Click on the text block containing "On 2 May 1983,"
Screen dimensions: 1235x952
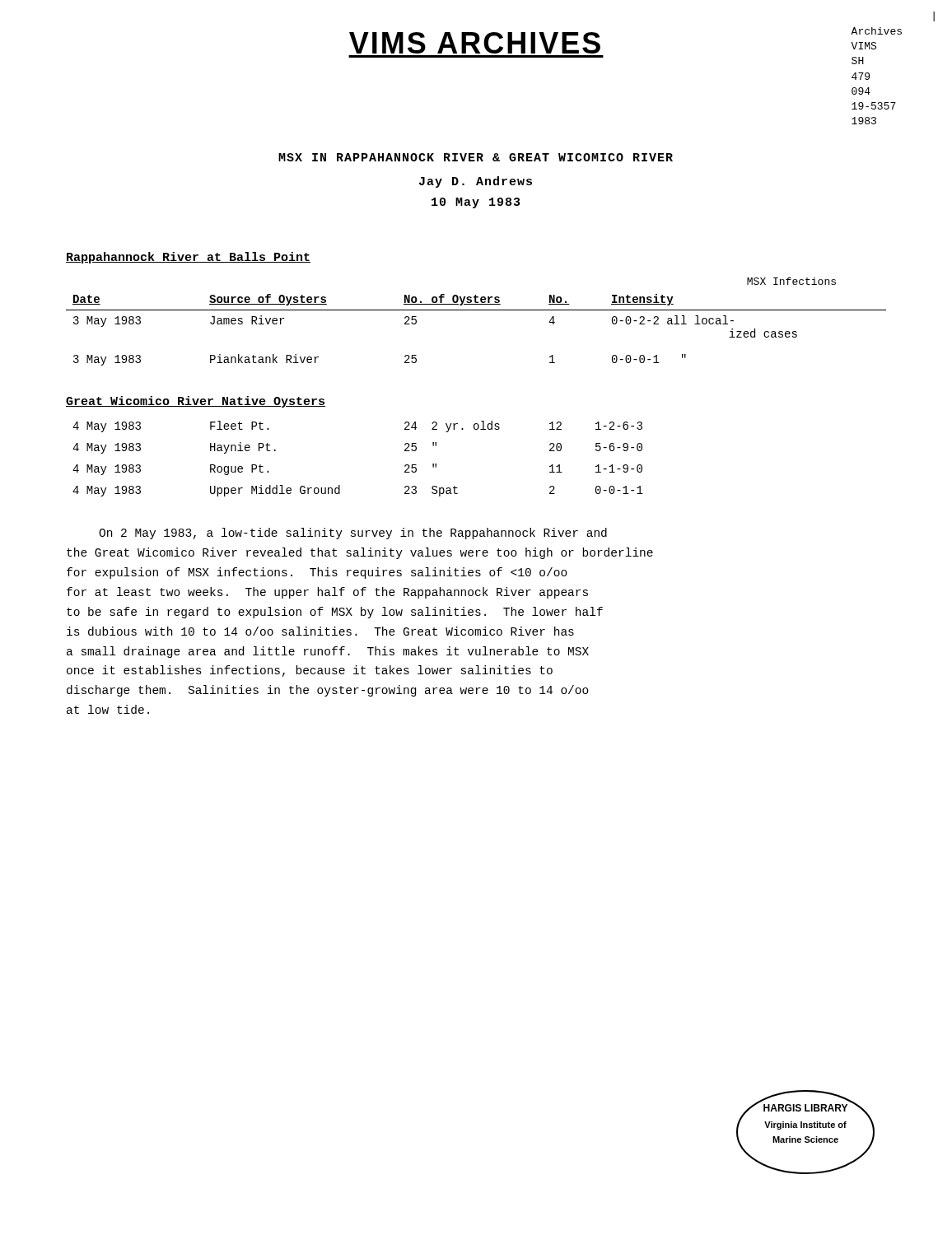tap(360, 622)
